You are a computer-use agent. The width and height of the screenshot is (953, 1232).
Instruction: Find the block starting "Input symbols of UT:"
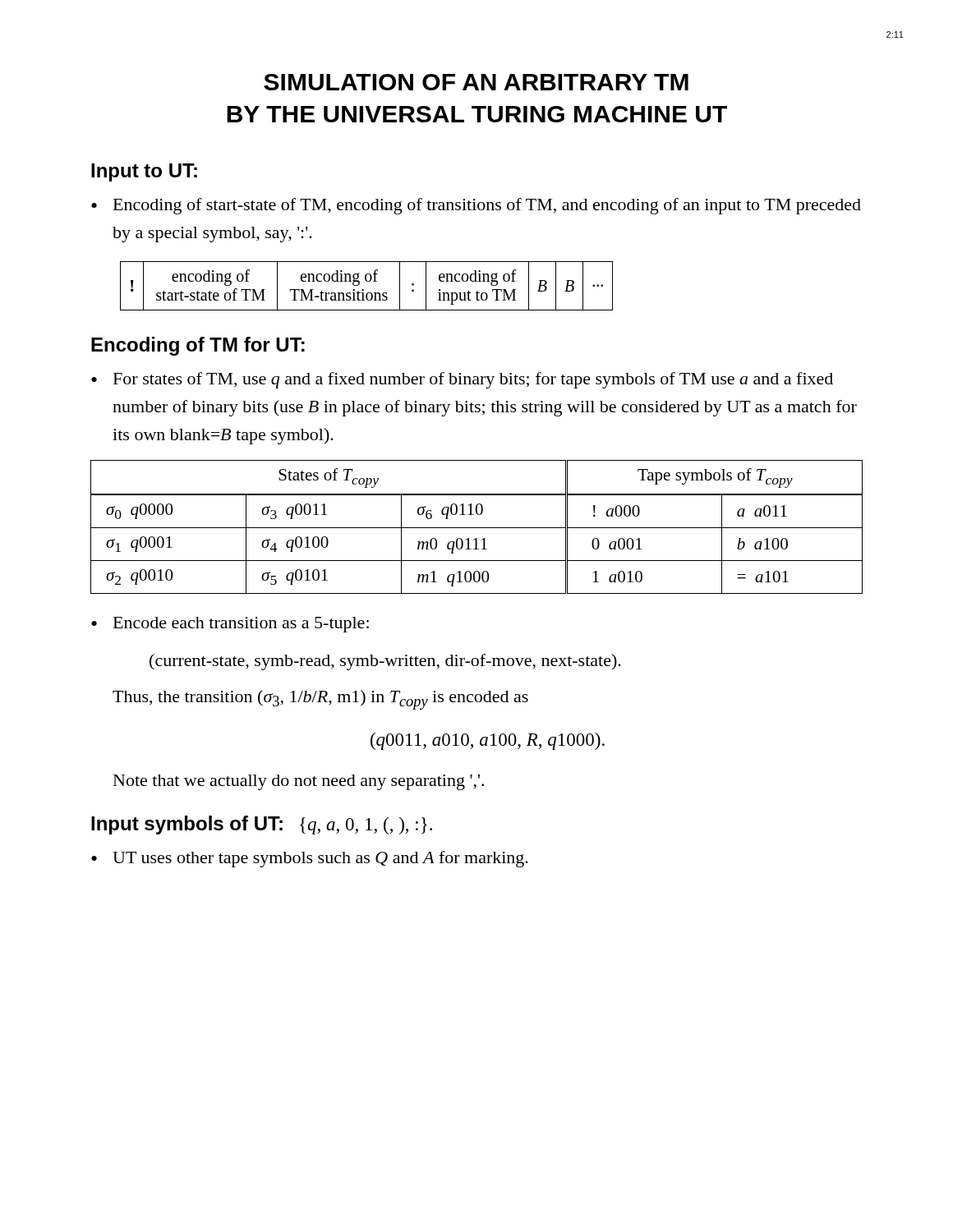[187, 823]
